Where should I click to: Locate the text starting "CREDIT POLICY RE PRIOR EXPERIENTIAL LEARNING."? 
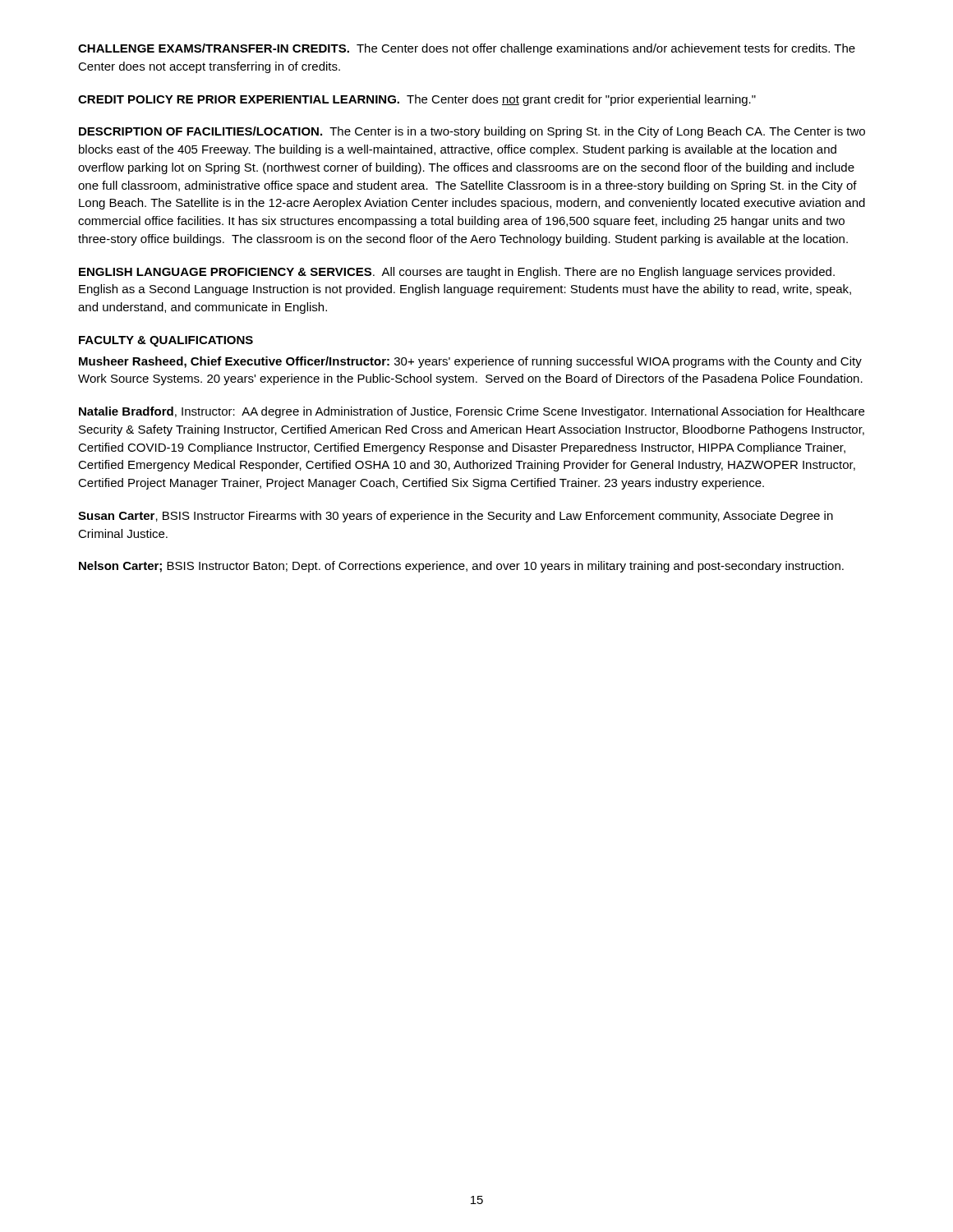tap(417, 99)
